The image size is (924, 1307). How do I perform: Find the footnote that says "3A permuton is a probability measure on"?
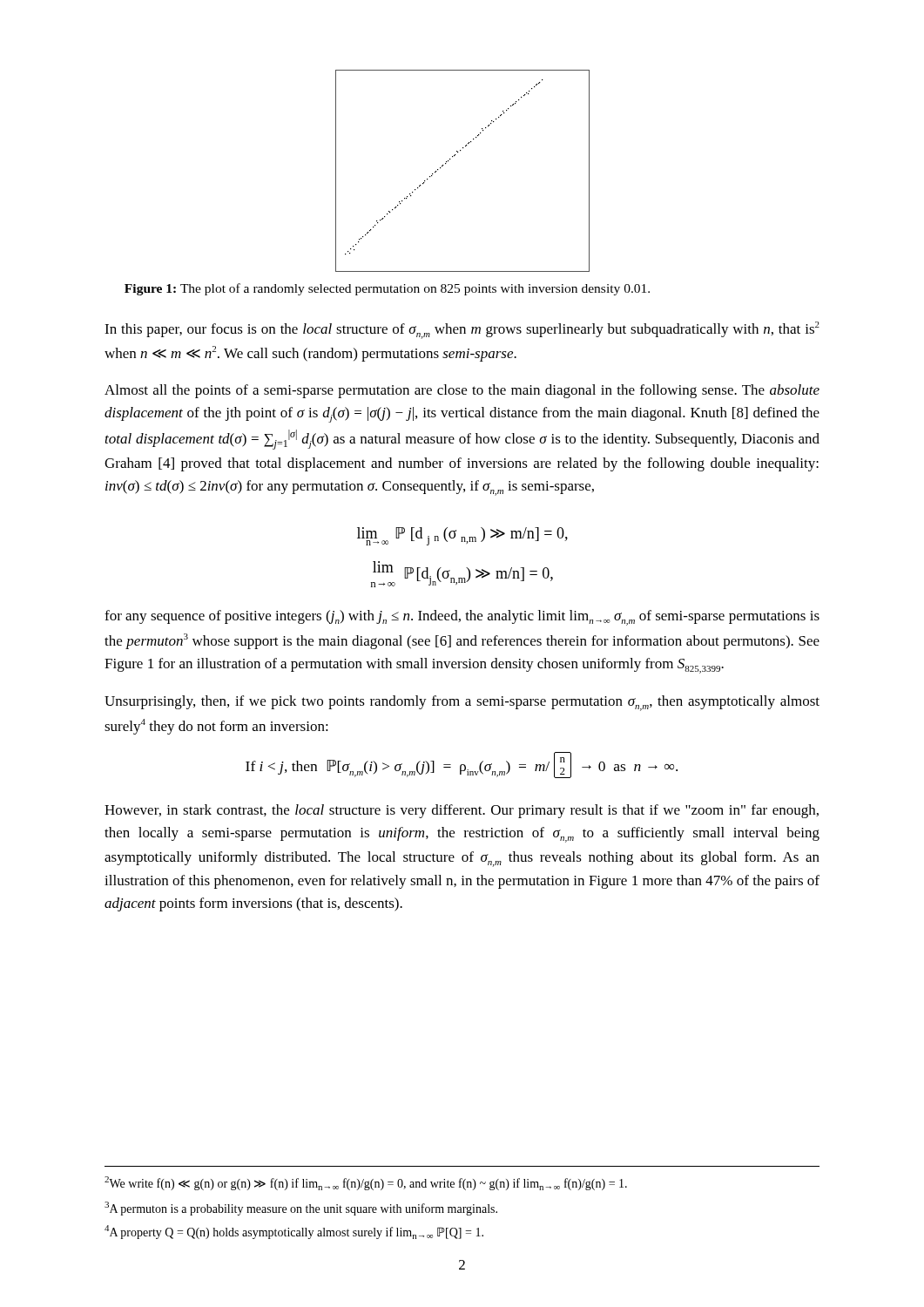[x=301, y=1207]
